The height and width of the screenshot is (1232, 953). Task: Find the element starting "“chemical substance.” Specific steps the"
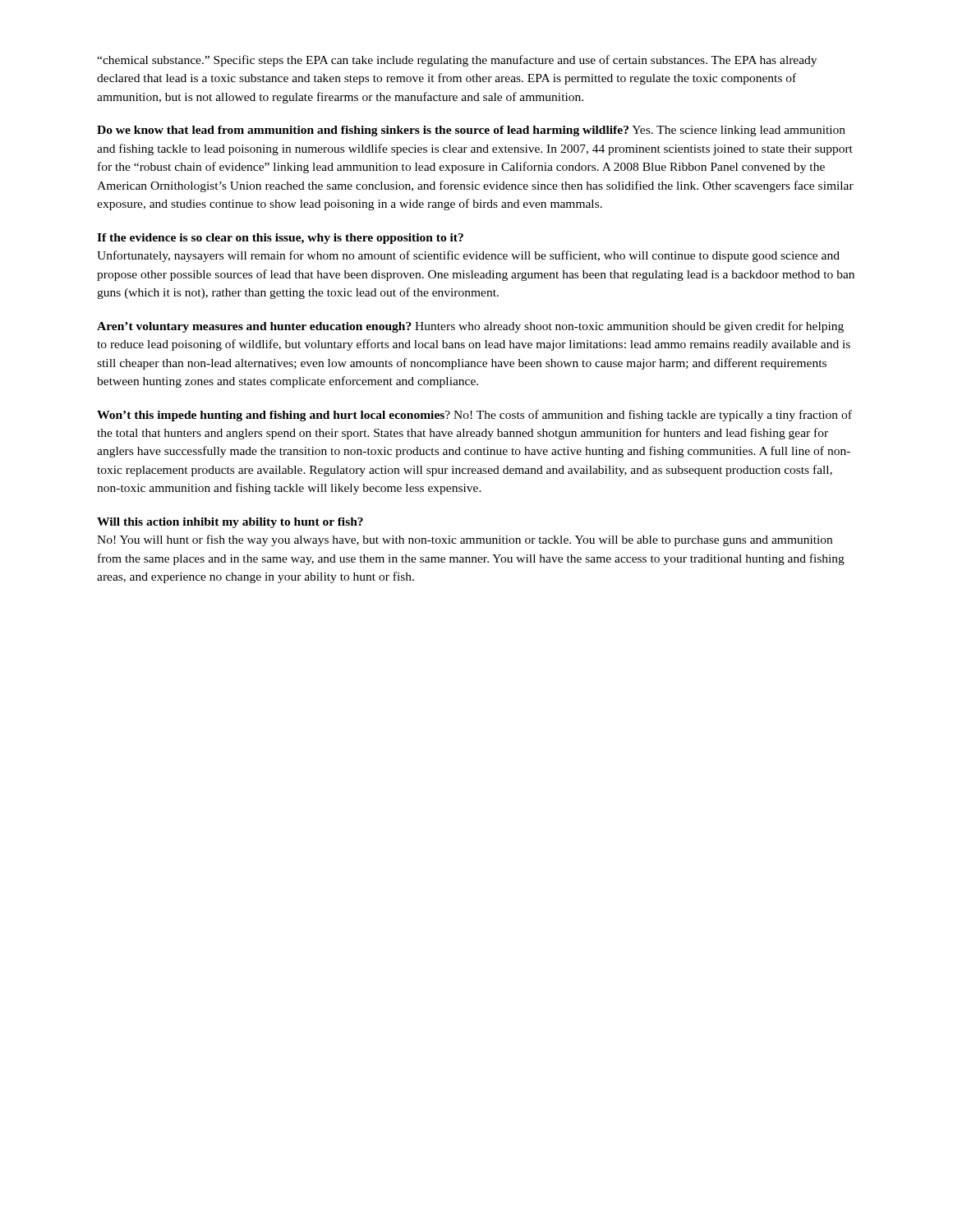(x=476, y=79)
